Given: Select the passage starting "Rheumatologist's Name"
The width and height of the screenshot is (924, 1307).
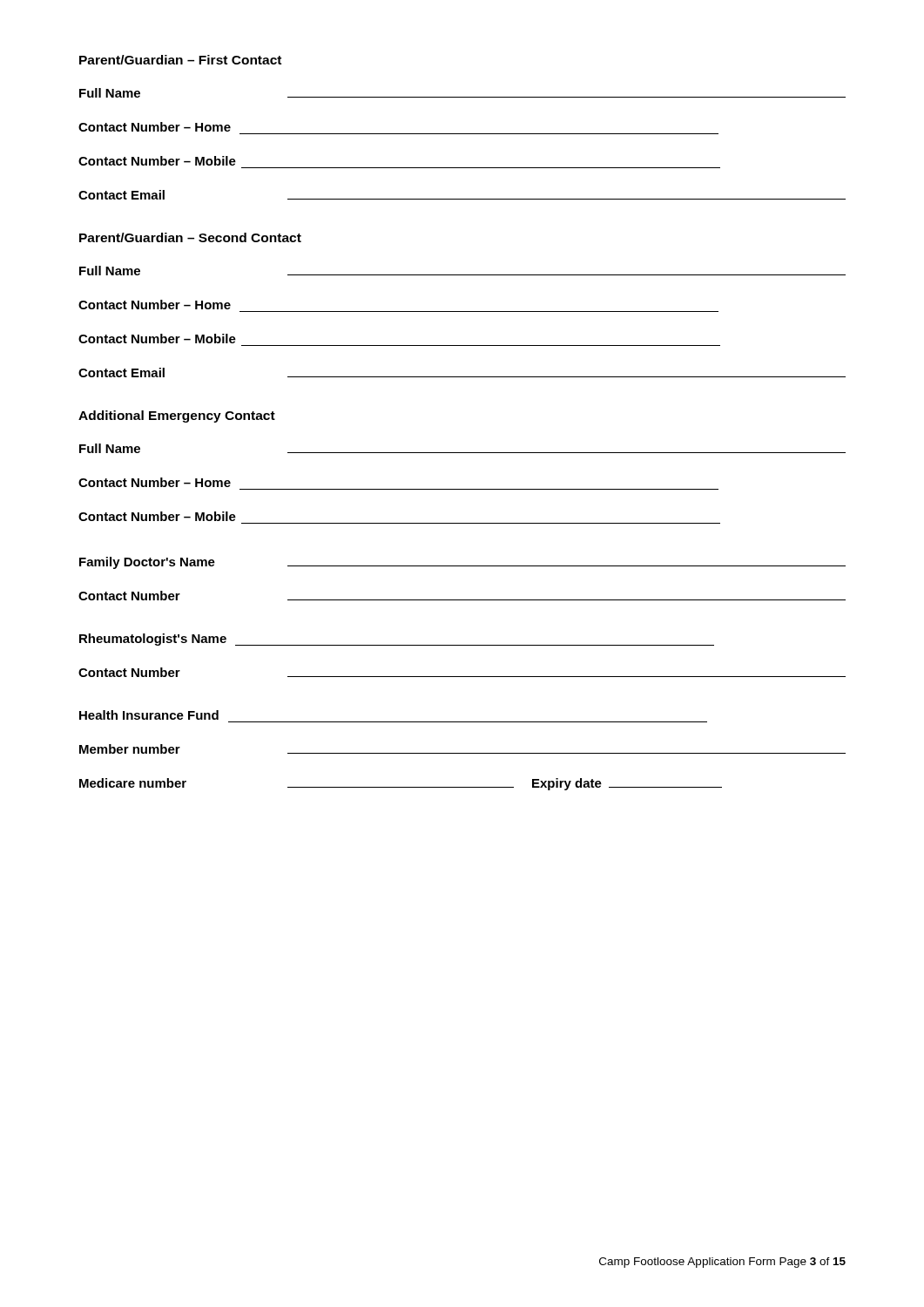Looking at the screenshot, I should coord(396,638).
